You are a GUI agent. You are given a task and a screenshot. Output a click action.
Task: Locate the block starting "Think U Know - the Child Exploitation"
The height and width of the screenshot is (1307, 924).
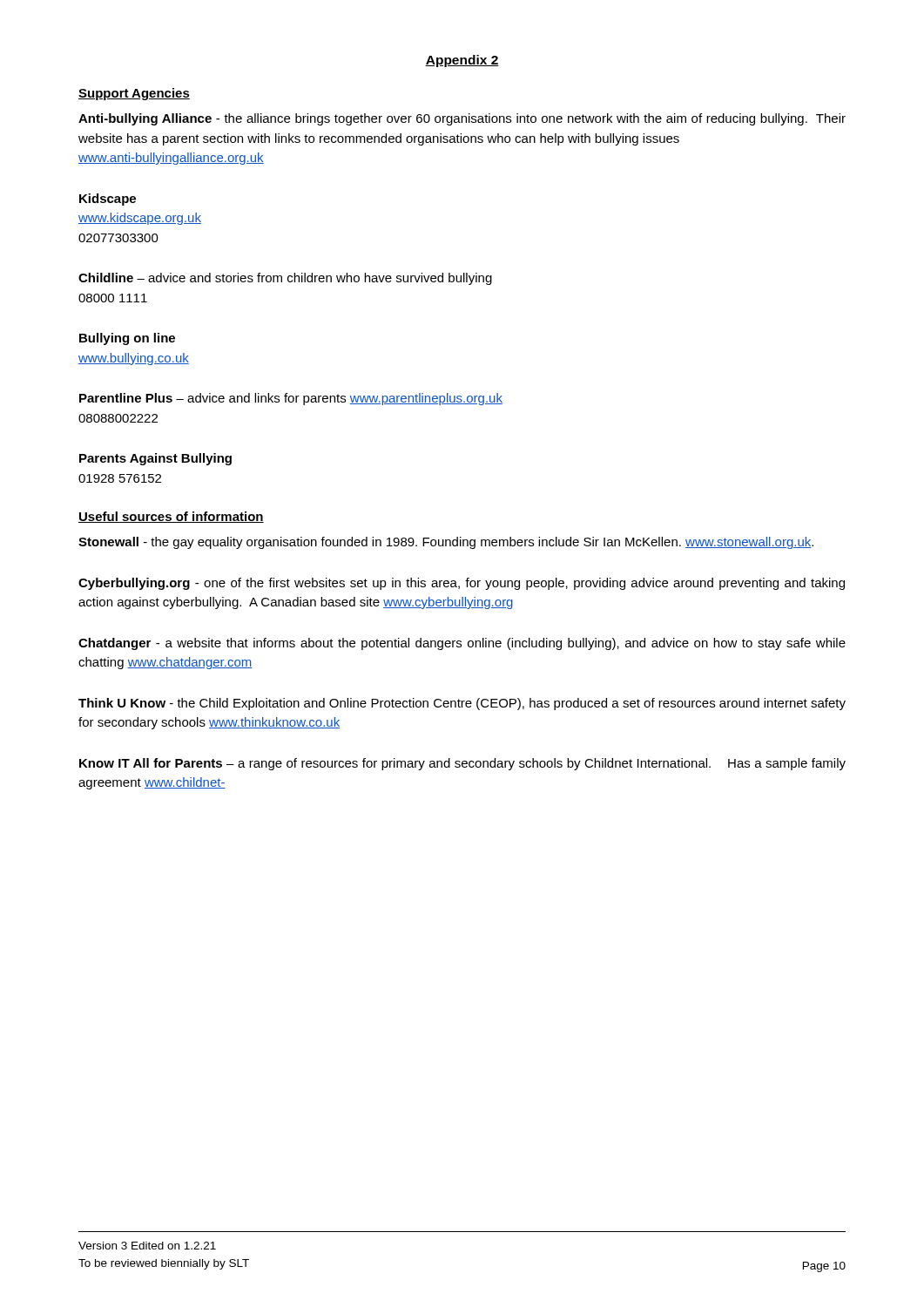(x=462, y=712)
